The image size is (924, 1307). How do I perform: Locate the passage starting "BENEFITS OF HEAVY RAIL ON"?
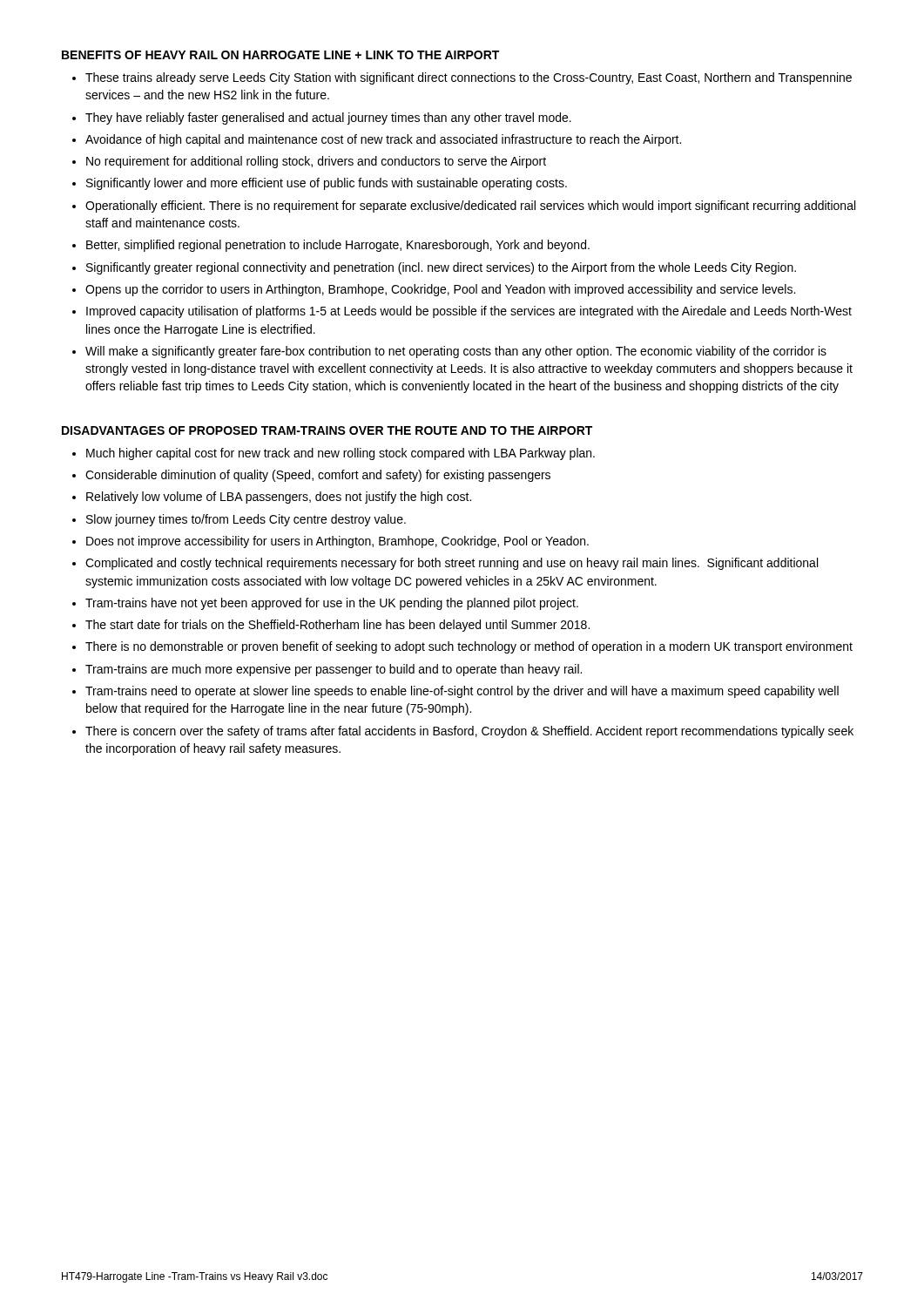tap(280, 55)
